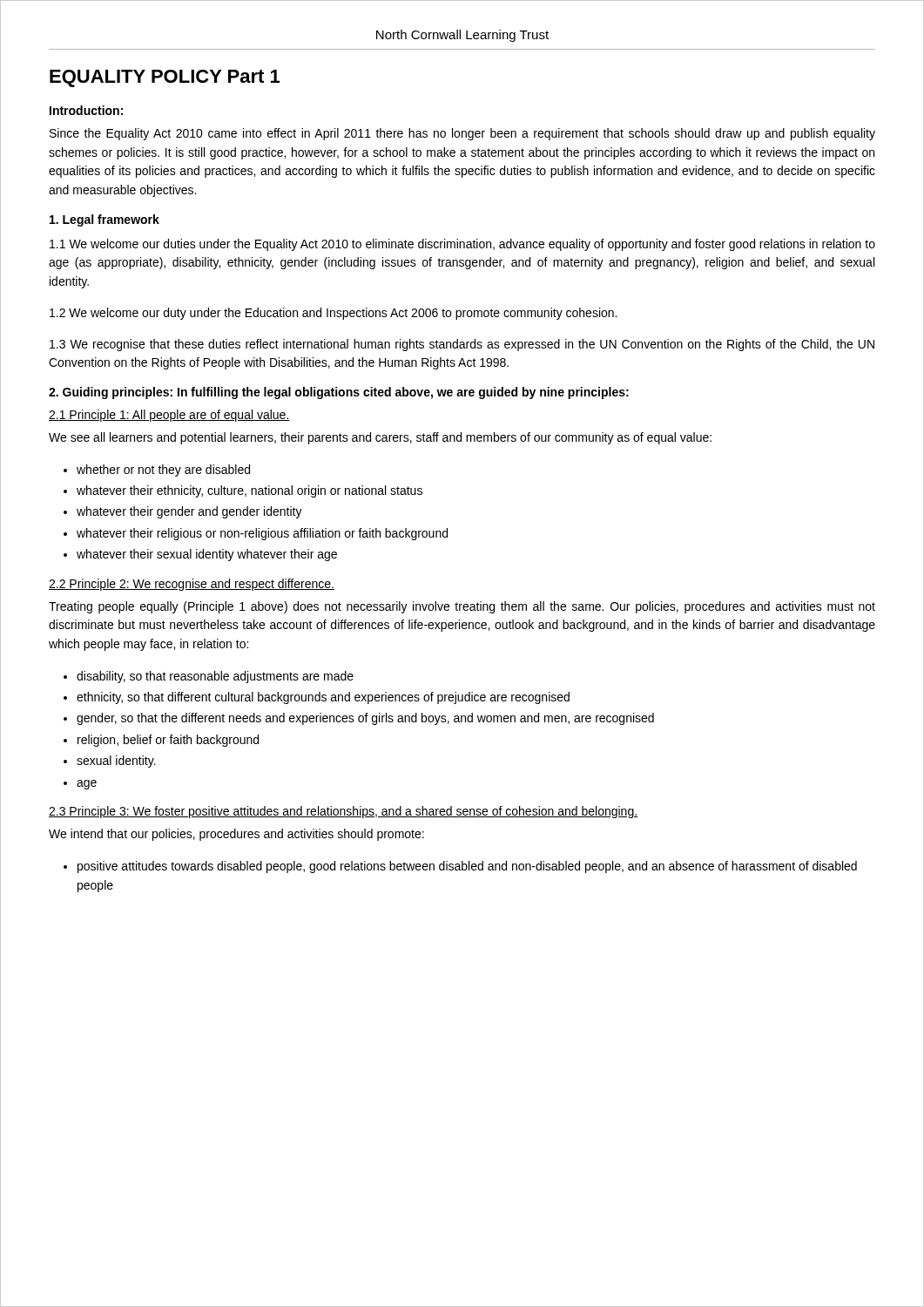Point to the text starting "whatever their sexual"
This screenshot has height=1307, width=924.
click(207, 554)
